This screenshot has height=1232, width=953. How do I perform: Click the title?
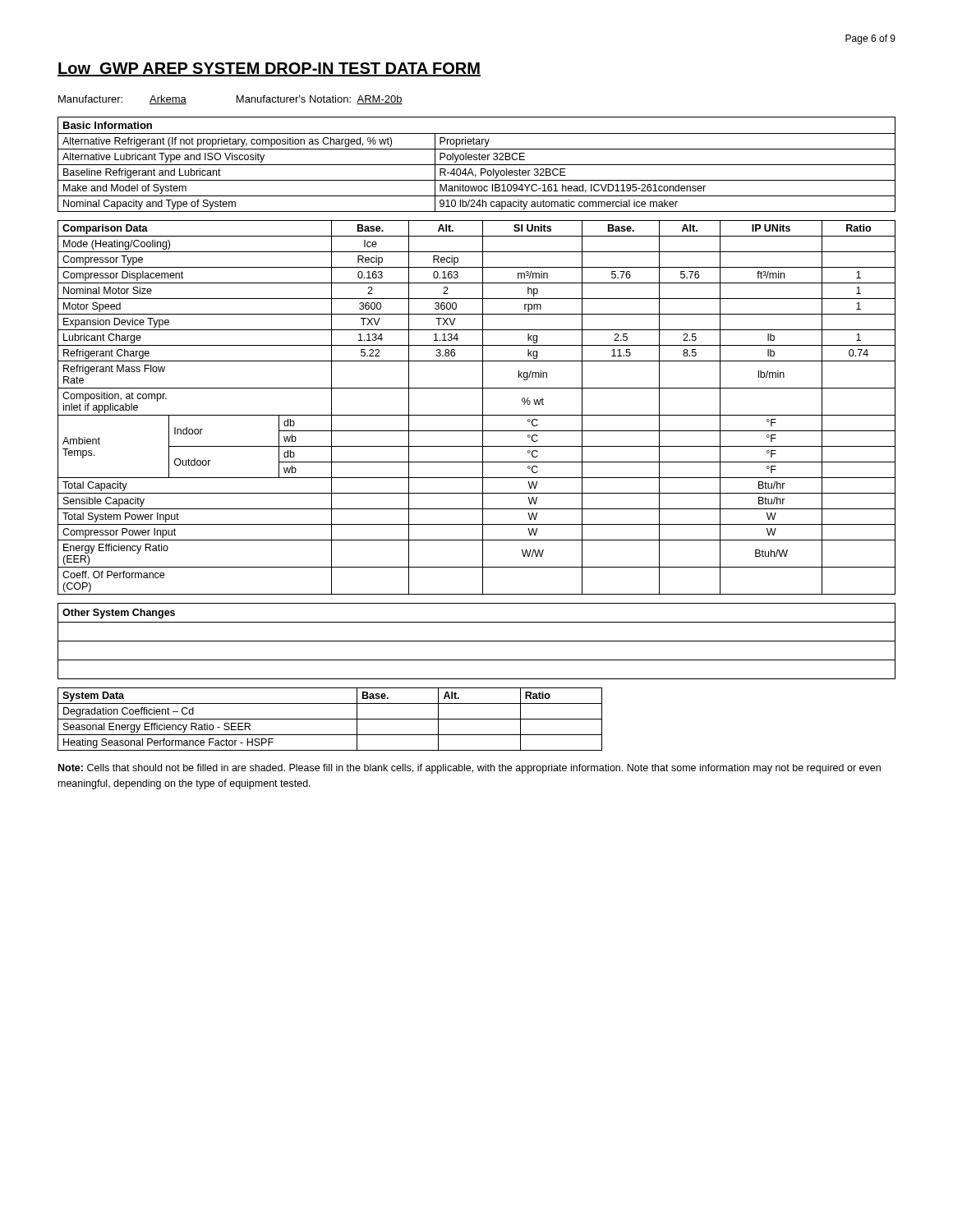pos(269,68)
